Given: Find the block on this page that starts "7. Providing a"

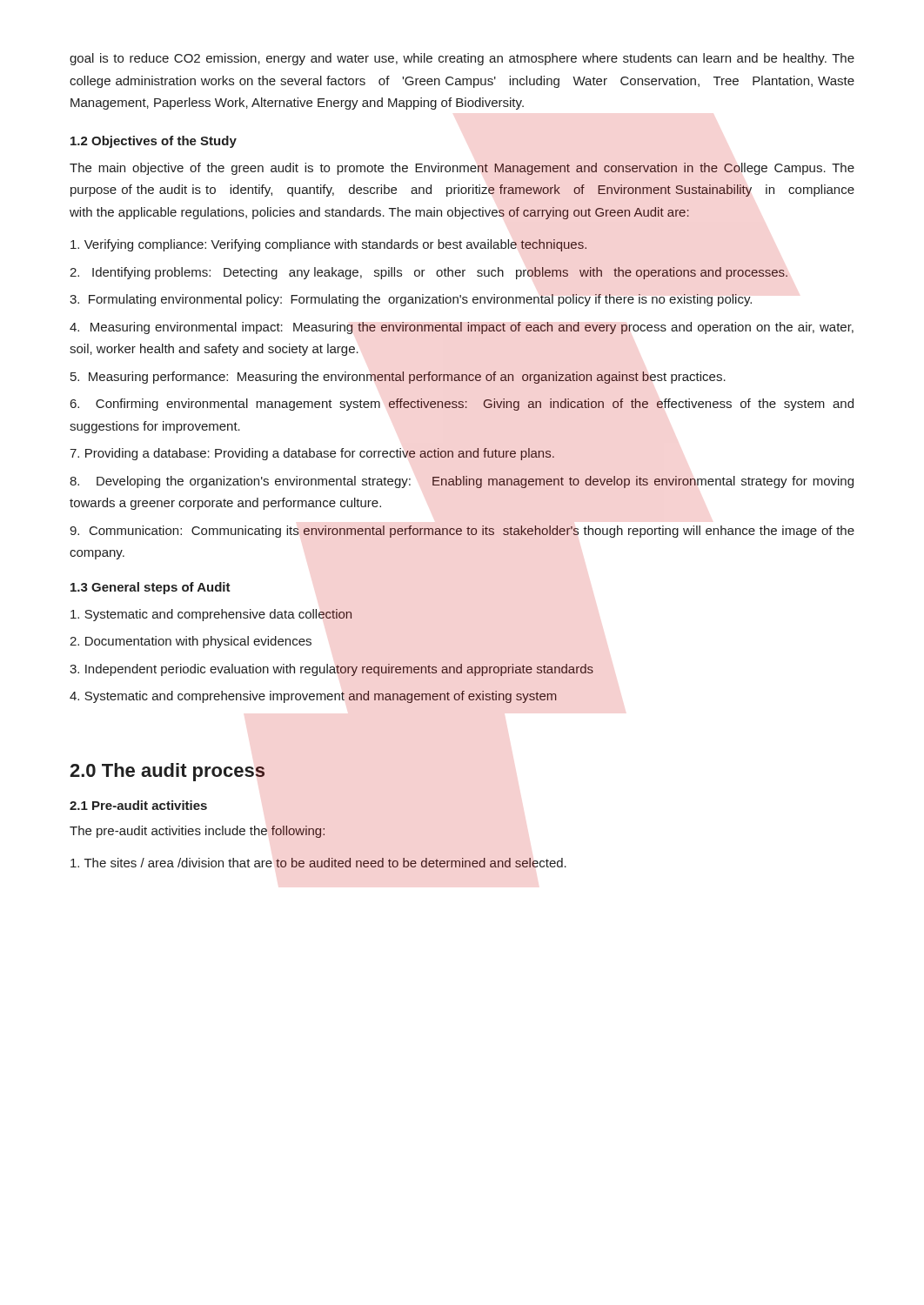Looking at the screenshot, I should [312, 453].
